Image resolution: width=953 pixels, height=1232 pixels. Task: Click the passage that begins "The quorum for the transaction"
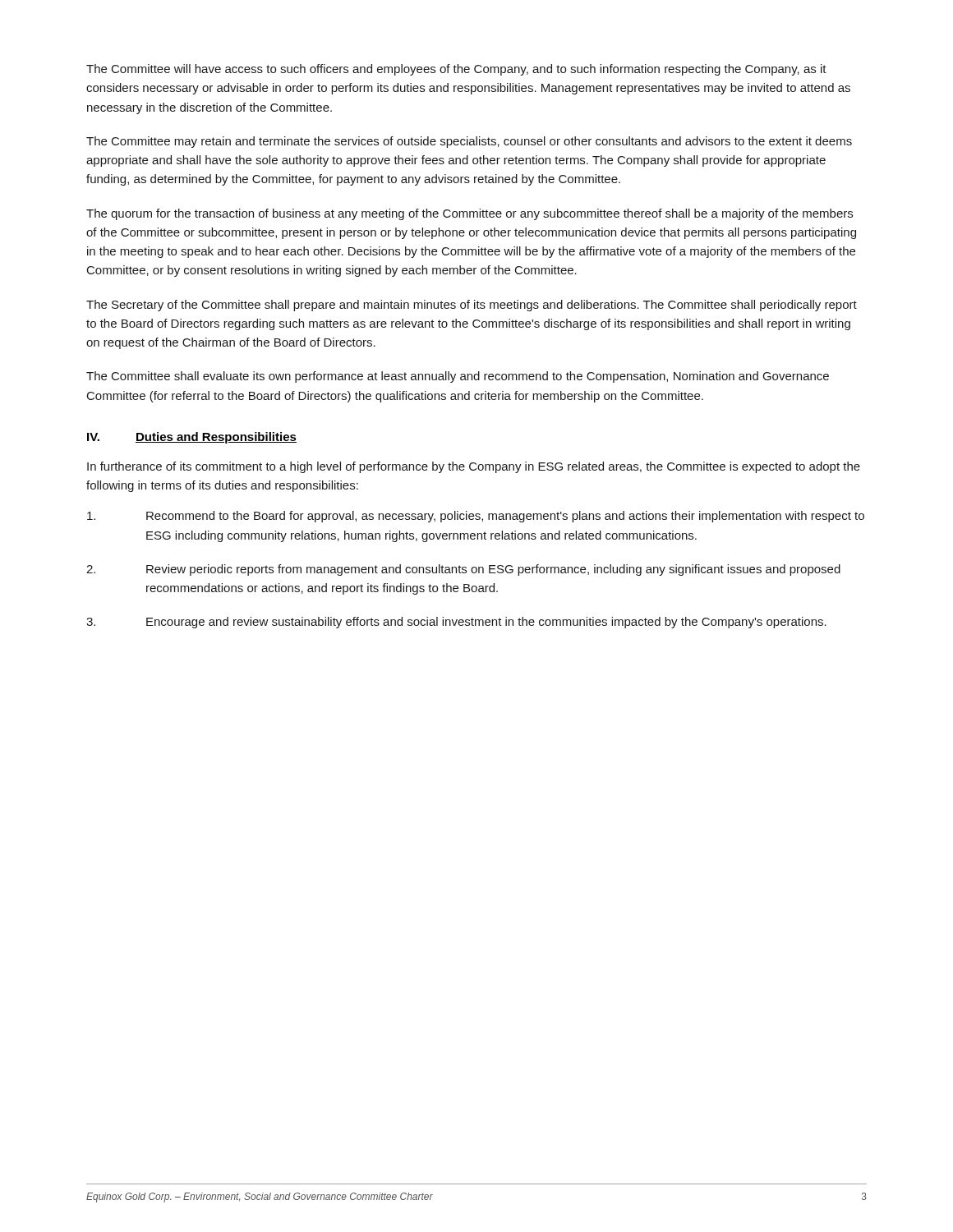click(472, 241)
